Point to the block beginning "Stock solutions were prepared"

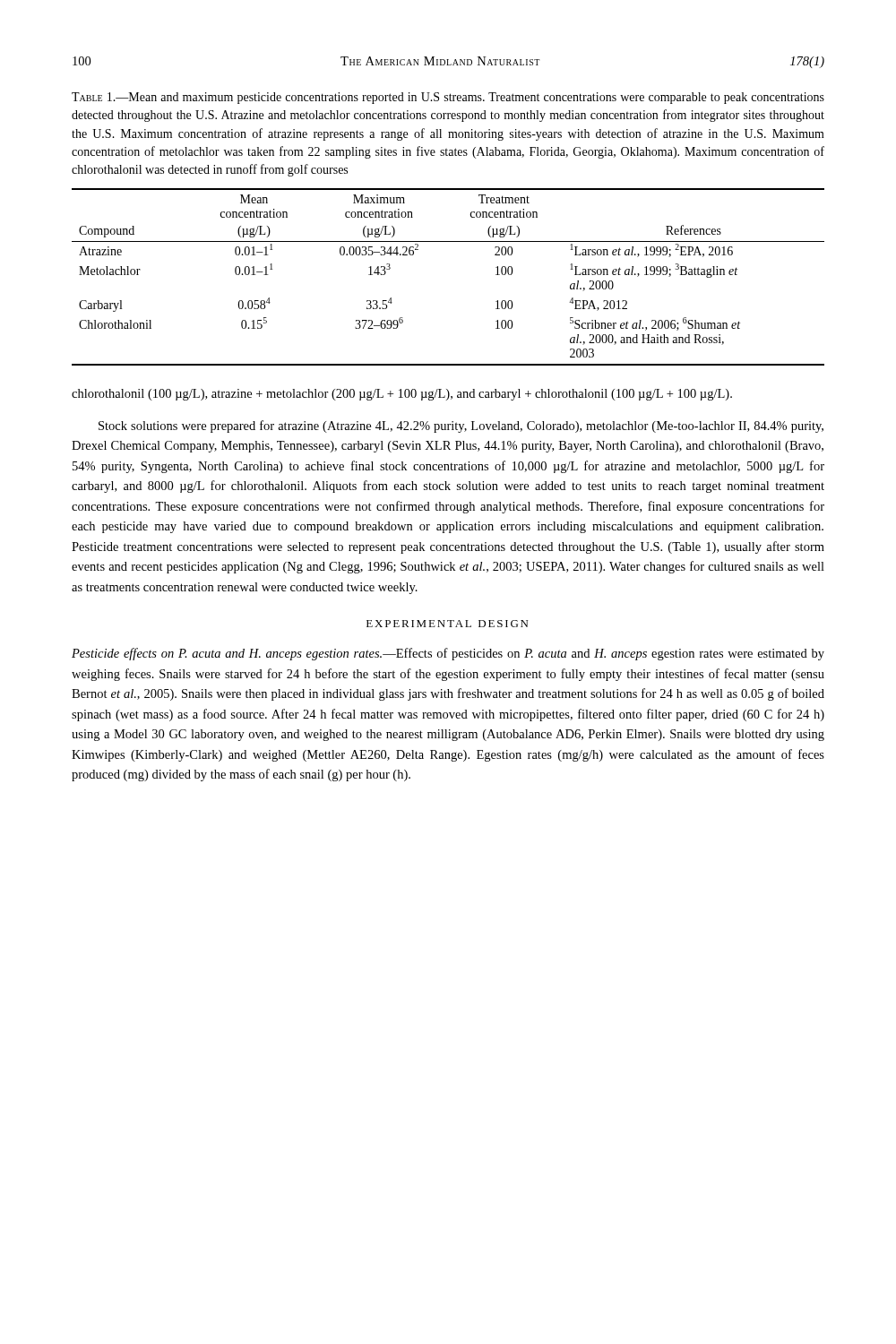(x=448, y=506)
